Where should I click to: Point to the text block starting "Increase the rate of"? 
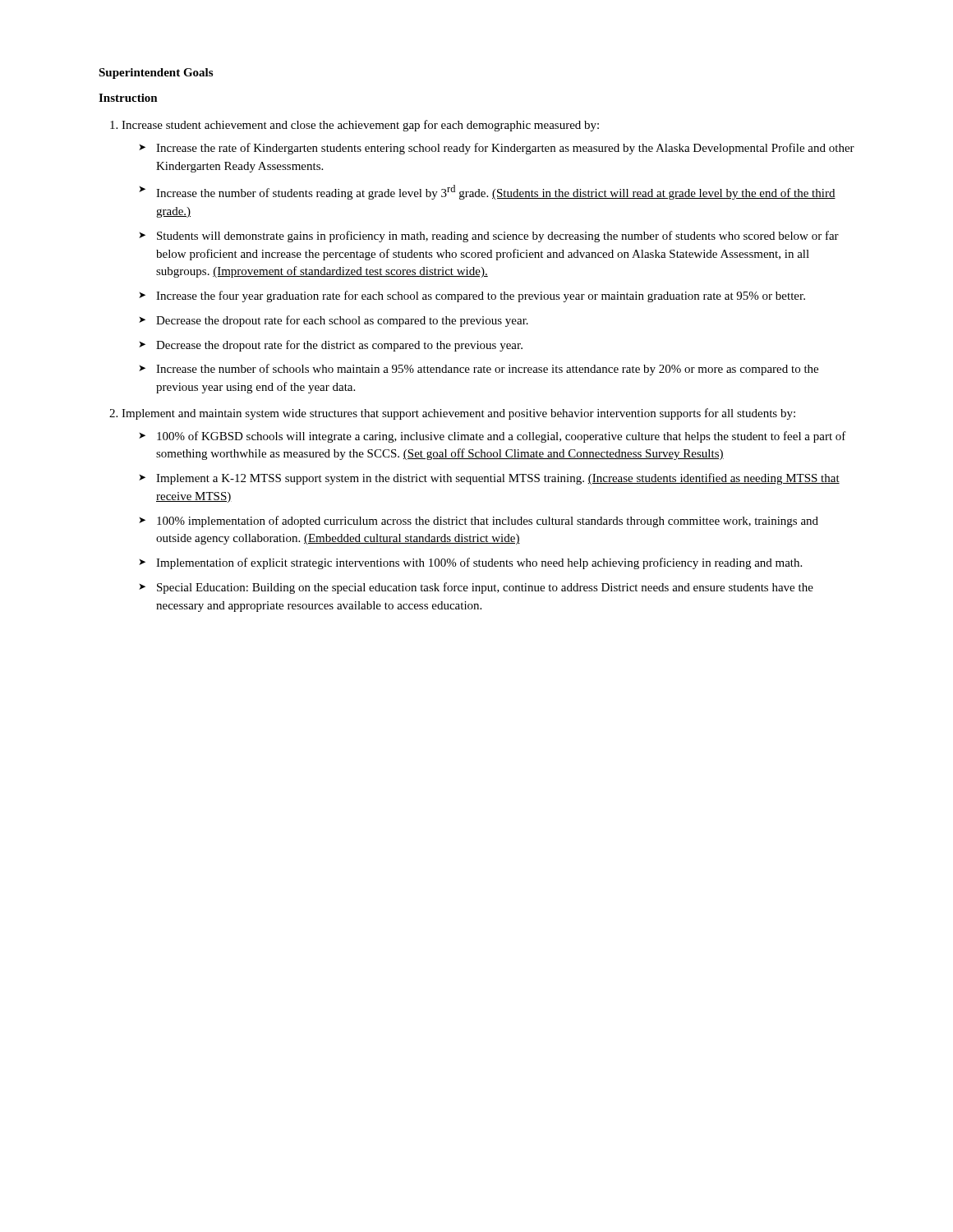click(x=505, y=157)
